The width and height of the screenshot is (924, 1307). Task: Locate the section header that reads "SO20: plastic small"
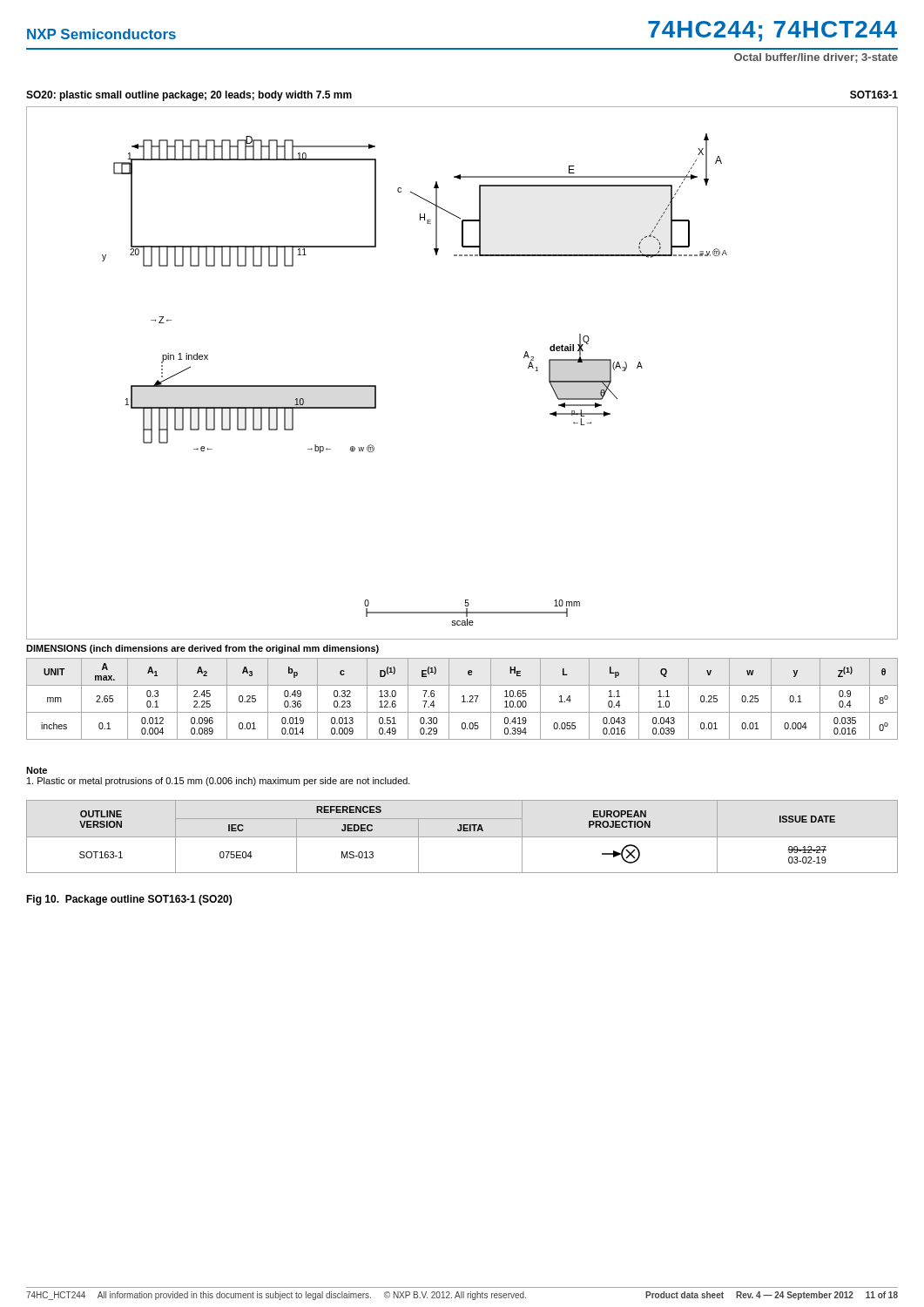[462, 95]
